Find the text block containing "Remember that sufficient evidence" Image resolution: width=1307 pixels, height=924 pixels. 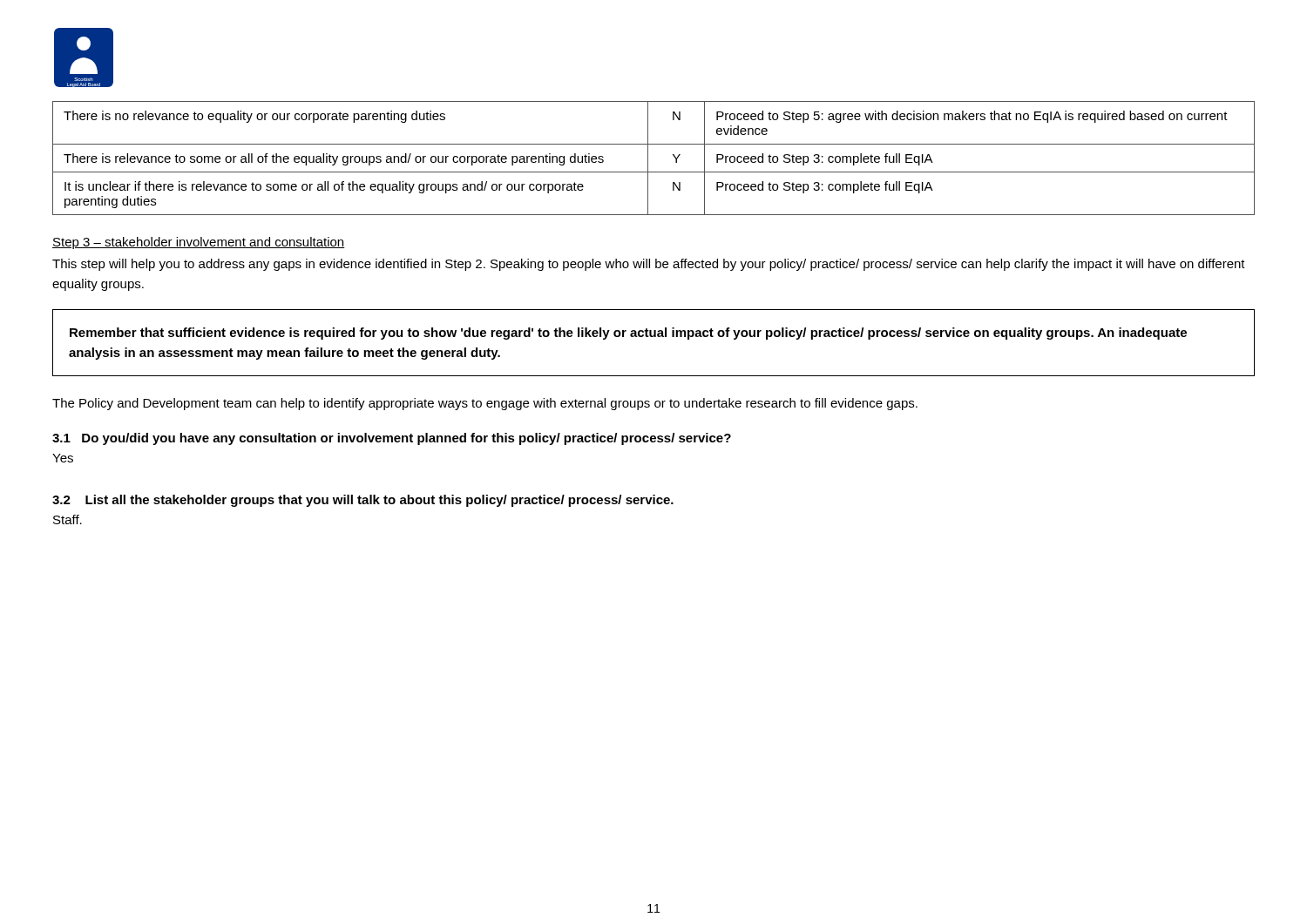click(x=628, y=342)
